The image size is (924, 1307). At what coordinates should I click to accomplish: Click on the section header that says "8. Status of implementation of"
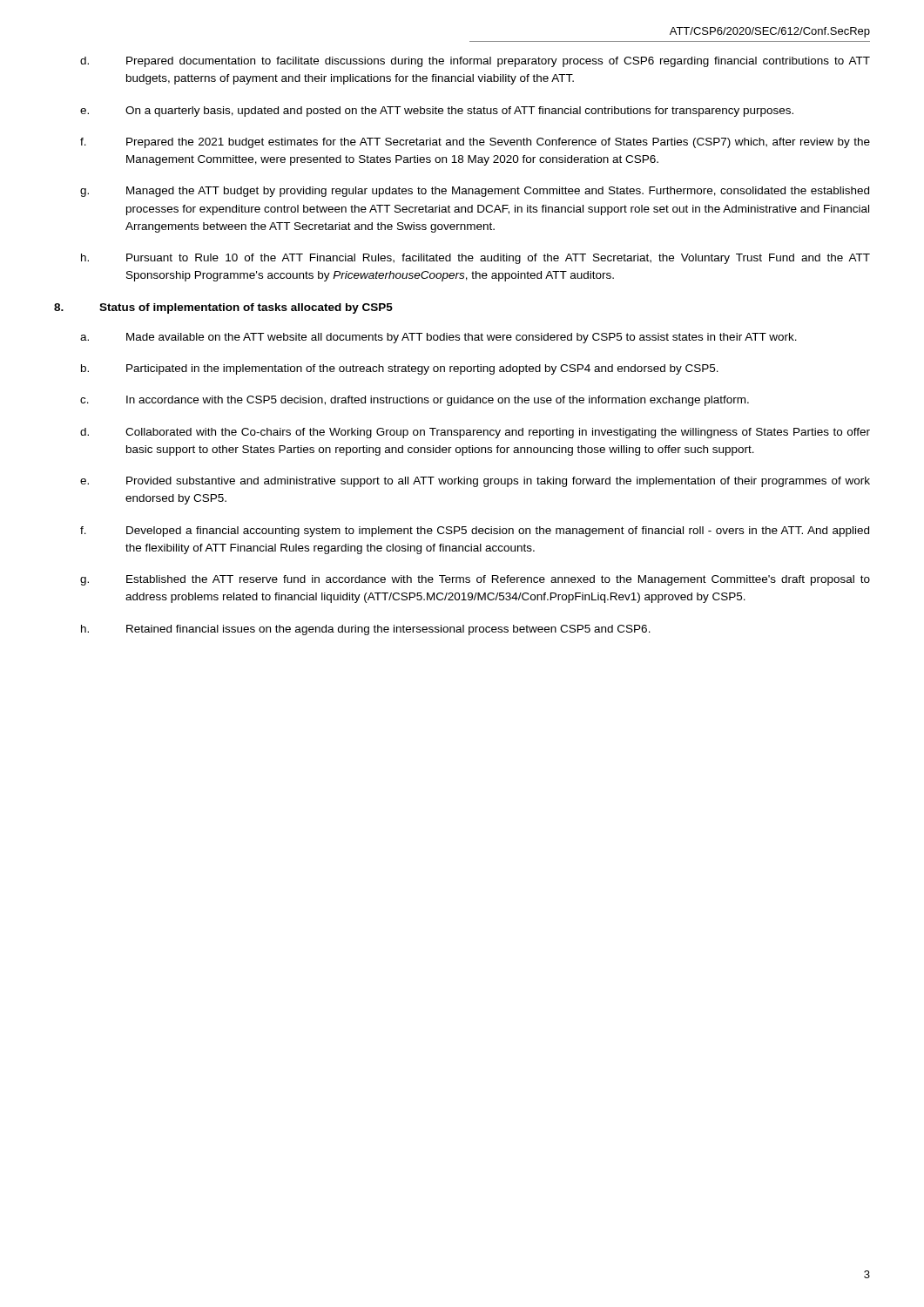click(x=223, y=308)
